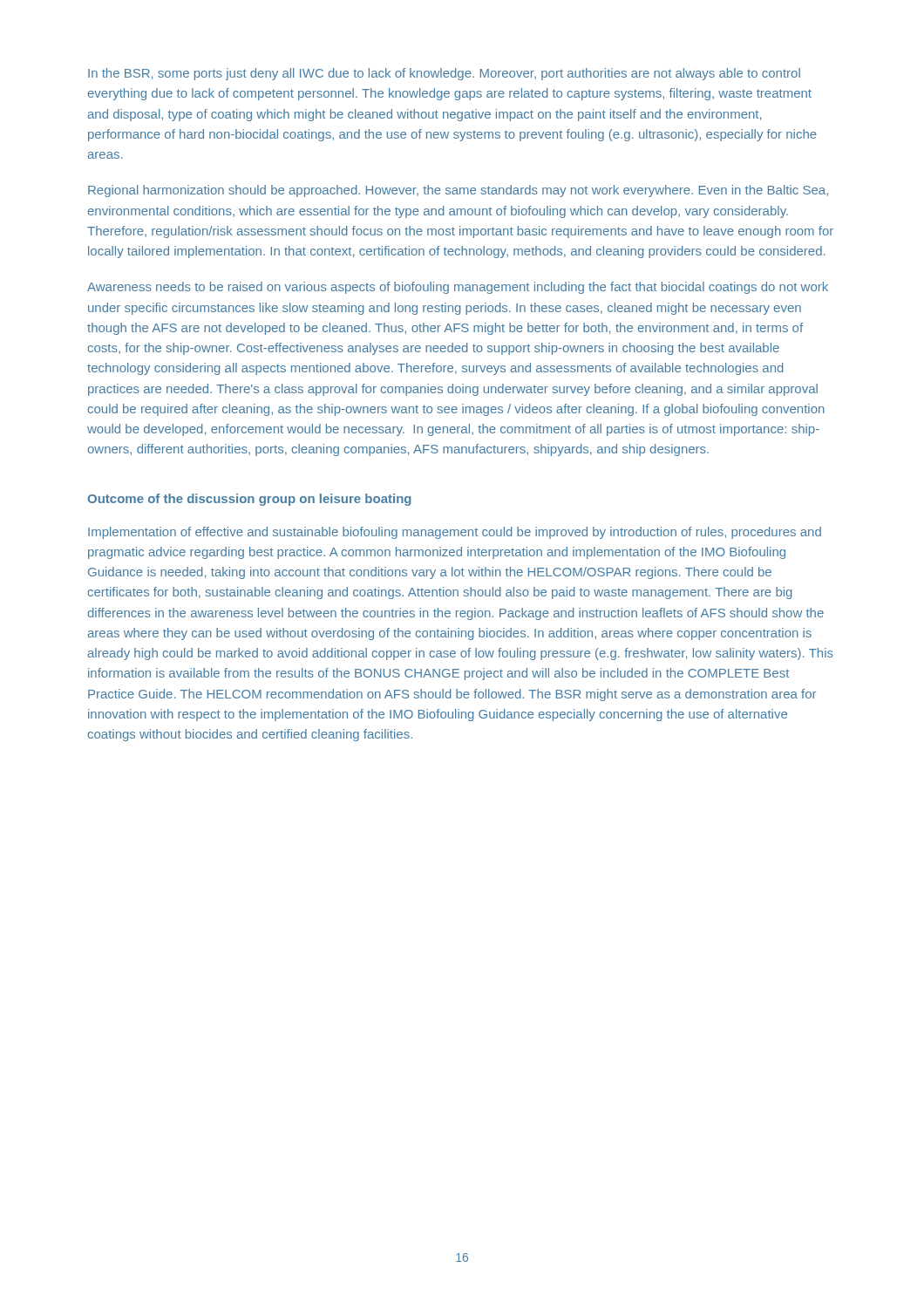Viewport: 924px width, 1308px height.
Task: Select the region starting "In the BSR, some ports just"
Action: point(452,113)
